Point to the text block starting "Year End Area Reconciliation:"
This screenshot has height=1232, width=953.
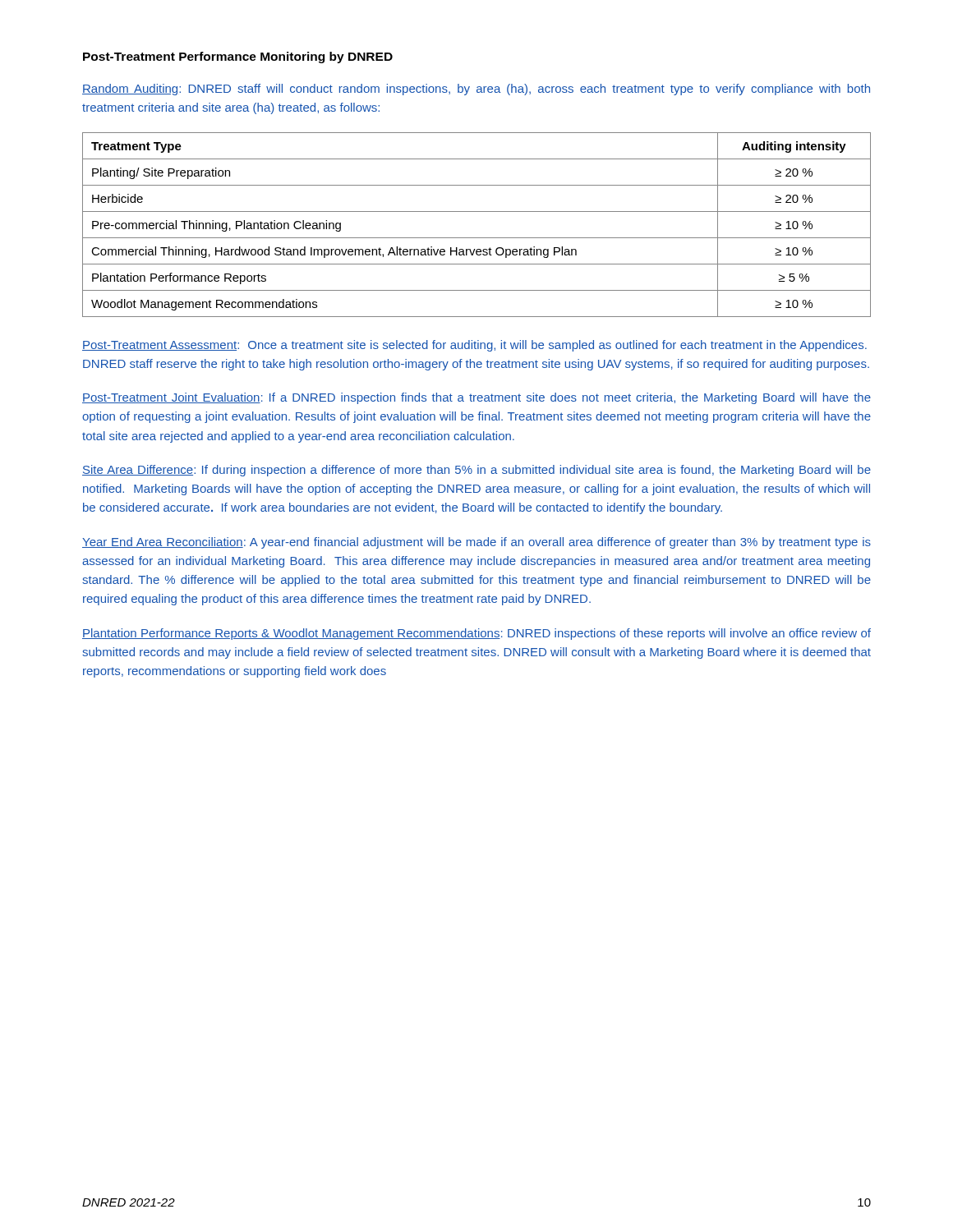476,570
